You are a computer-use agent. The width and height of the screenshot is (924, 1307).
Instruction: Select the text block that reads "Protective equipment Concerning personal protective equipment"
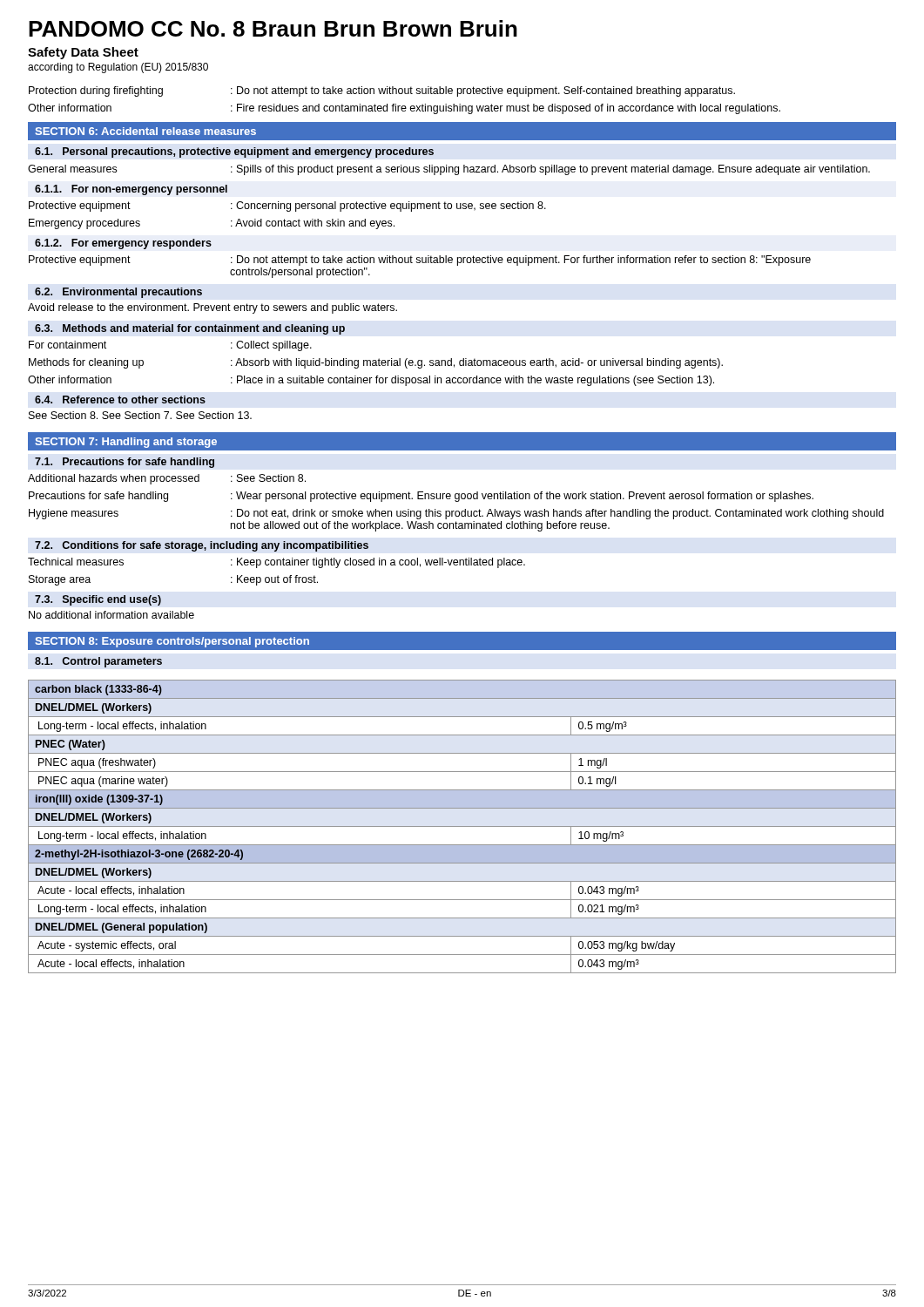click(x=462, y=214)
